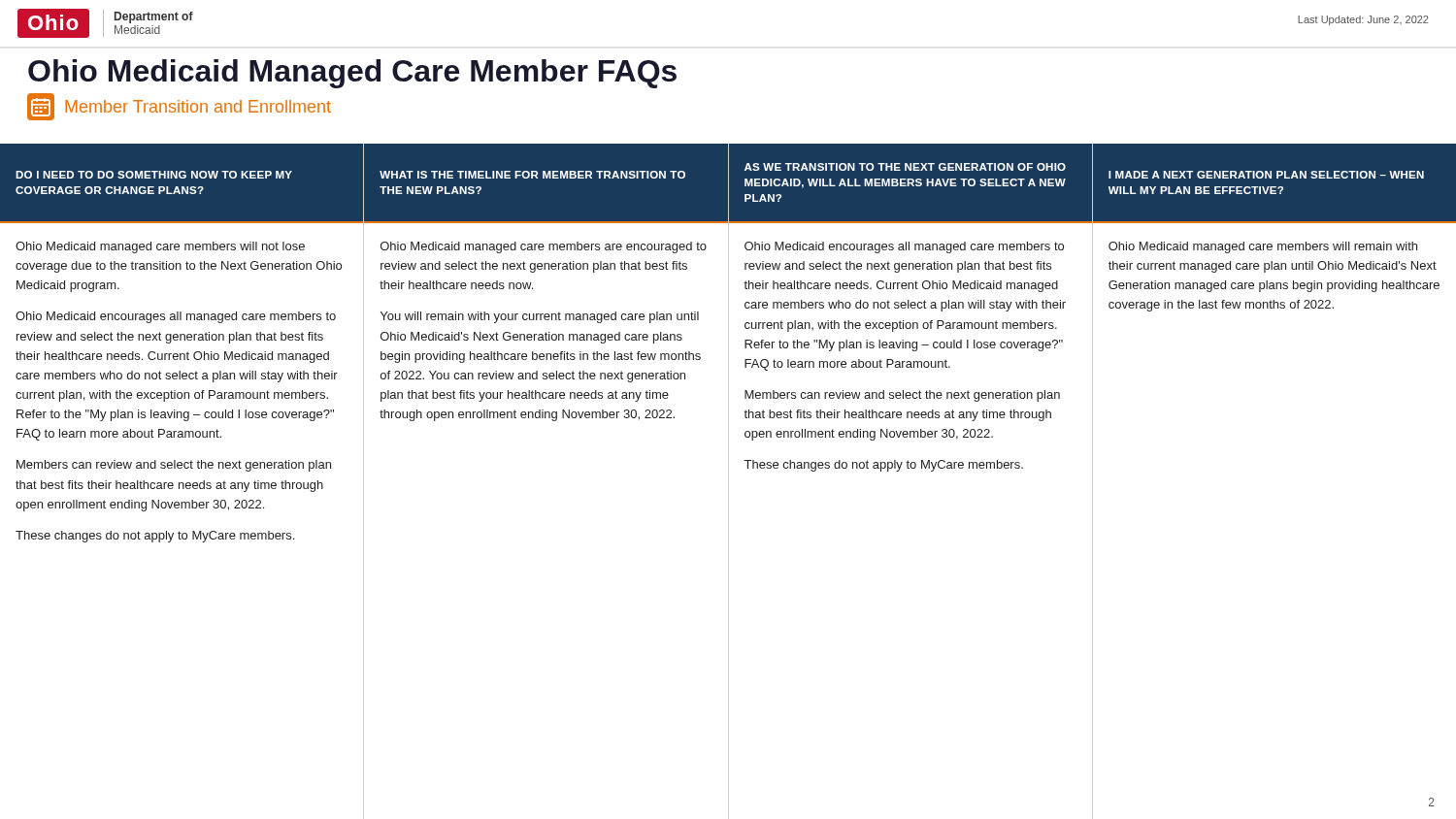Navigate to the block starting "I MADE A NEXT GENERATION PLAN"
This screenshot has height=819, width=1456.
click(x=1266, y=182)
